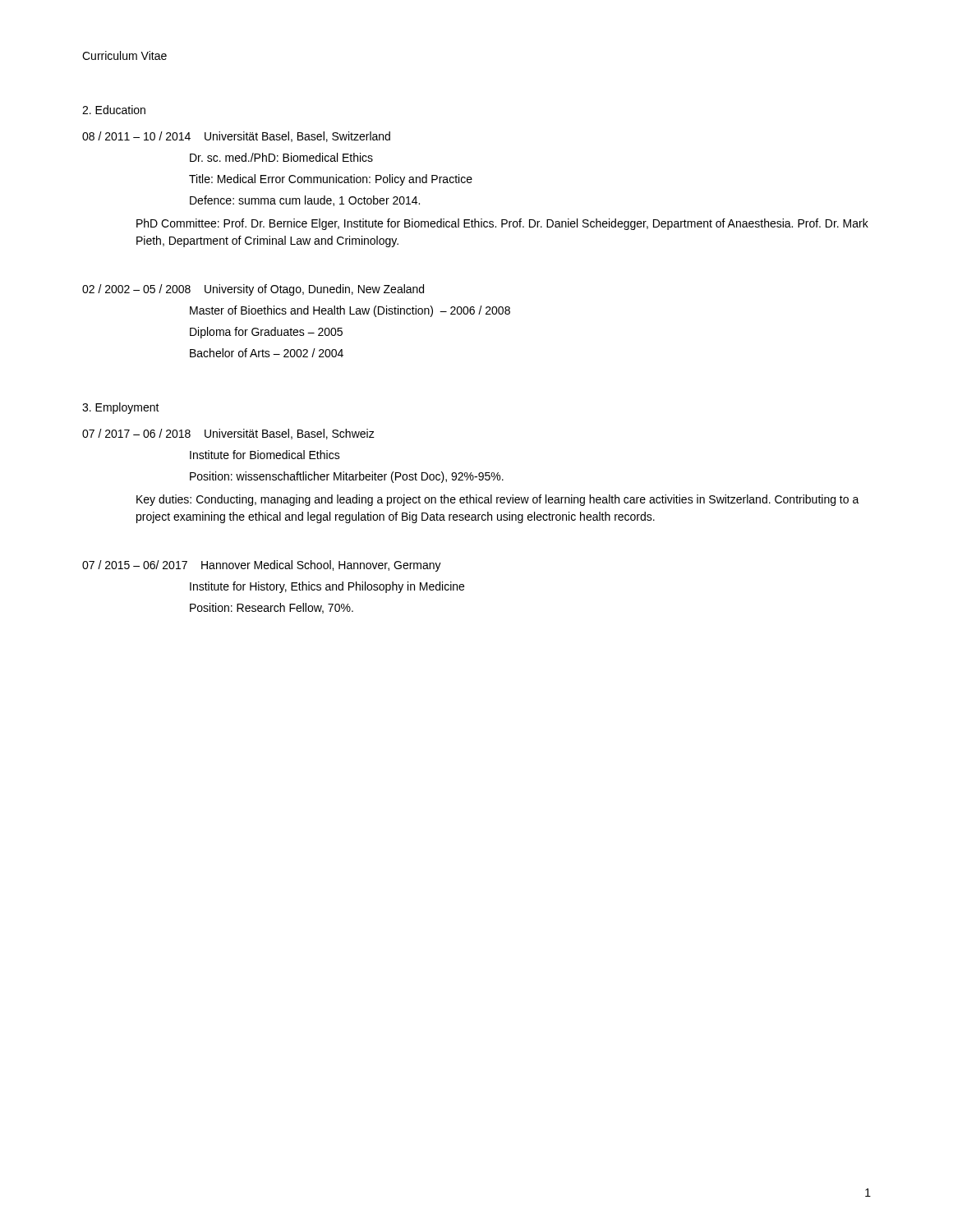This screenshot has width=953, height=1232.
Task: Point to the region starting "Position: Research Fellow, 70%."
Action: click(x=271, y=608)
